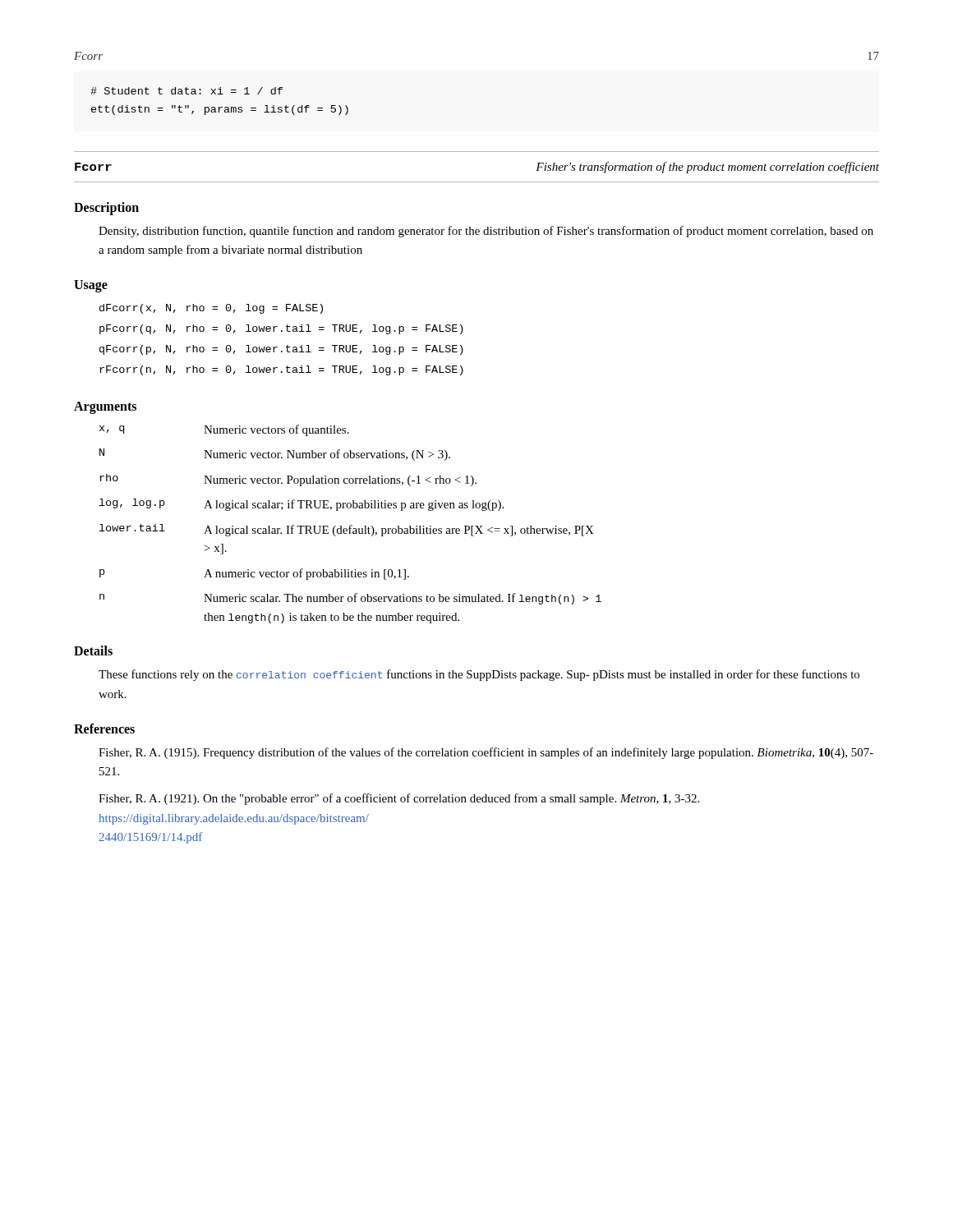Navigate to the region starting "Density, distribution function, quantile function and"

(x=486, y=240)
